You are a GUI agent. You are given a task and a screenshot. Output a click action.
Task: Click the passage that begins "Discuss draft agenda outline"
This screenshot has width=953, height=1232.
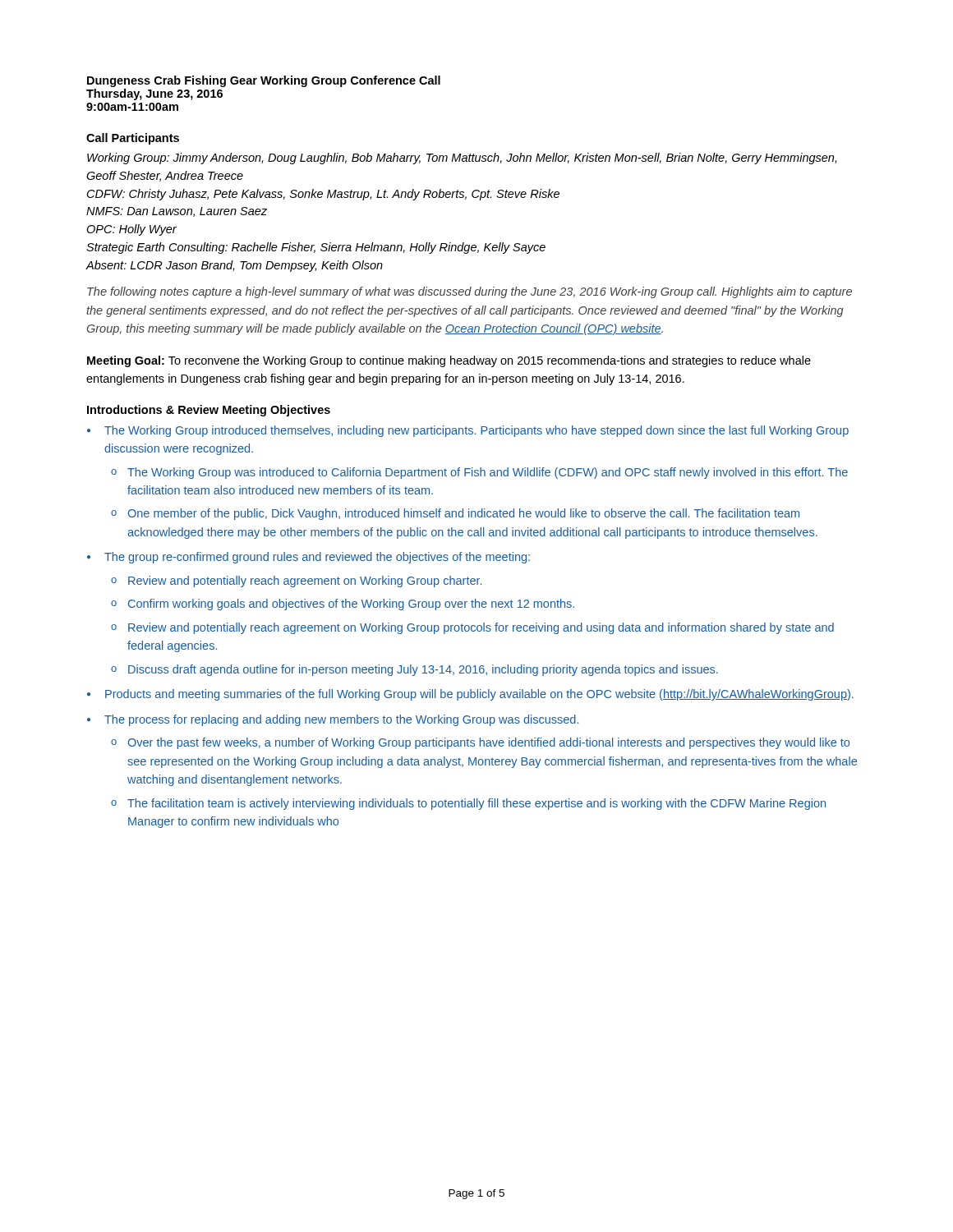423,669
